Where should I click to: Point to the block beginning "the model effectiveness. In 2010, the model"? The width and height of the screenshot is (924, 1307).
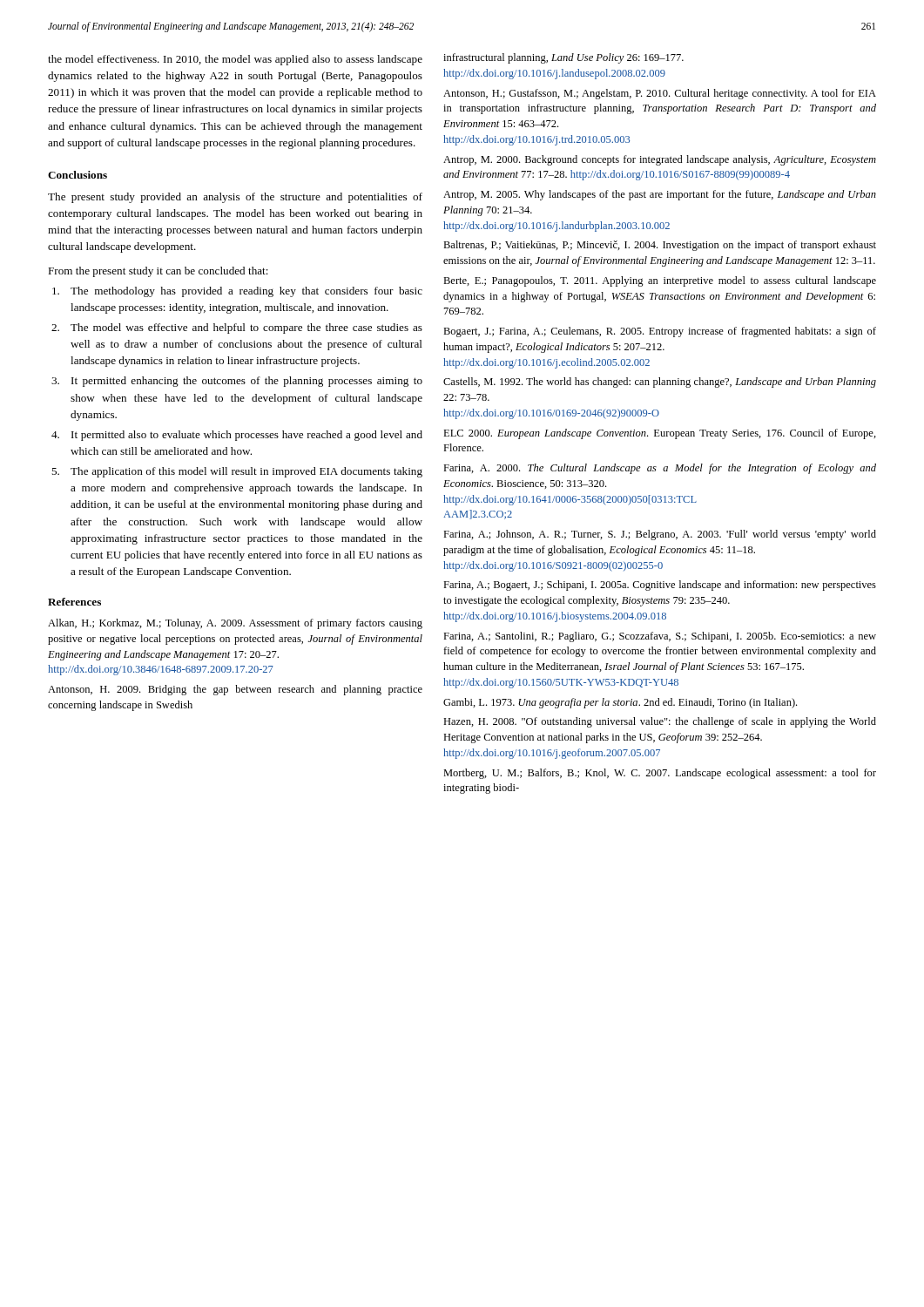(235, 101)
